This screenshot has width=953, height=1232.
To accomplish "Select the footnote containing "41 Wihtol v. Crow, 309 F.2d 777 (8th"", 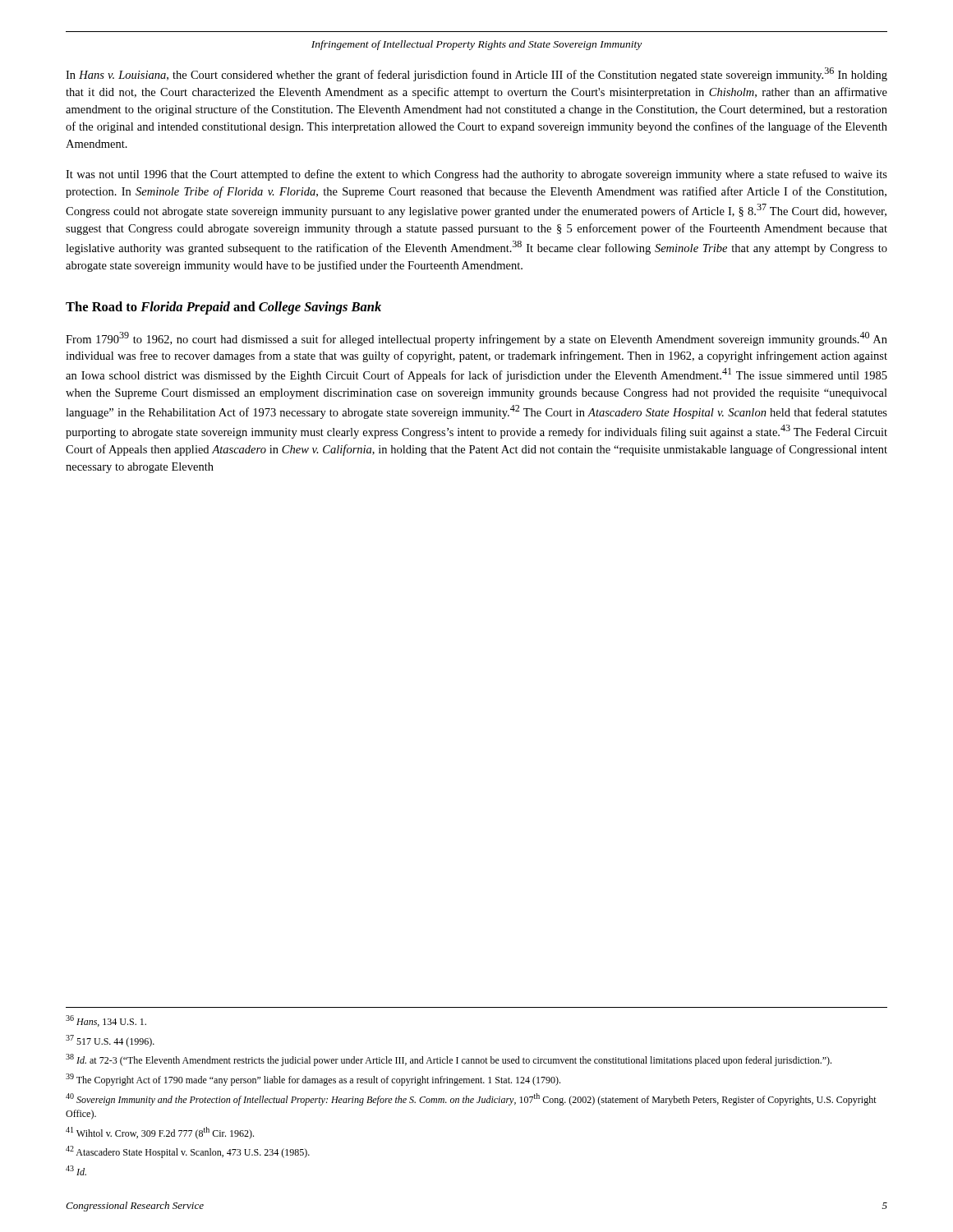I will 160,1132.
